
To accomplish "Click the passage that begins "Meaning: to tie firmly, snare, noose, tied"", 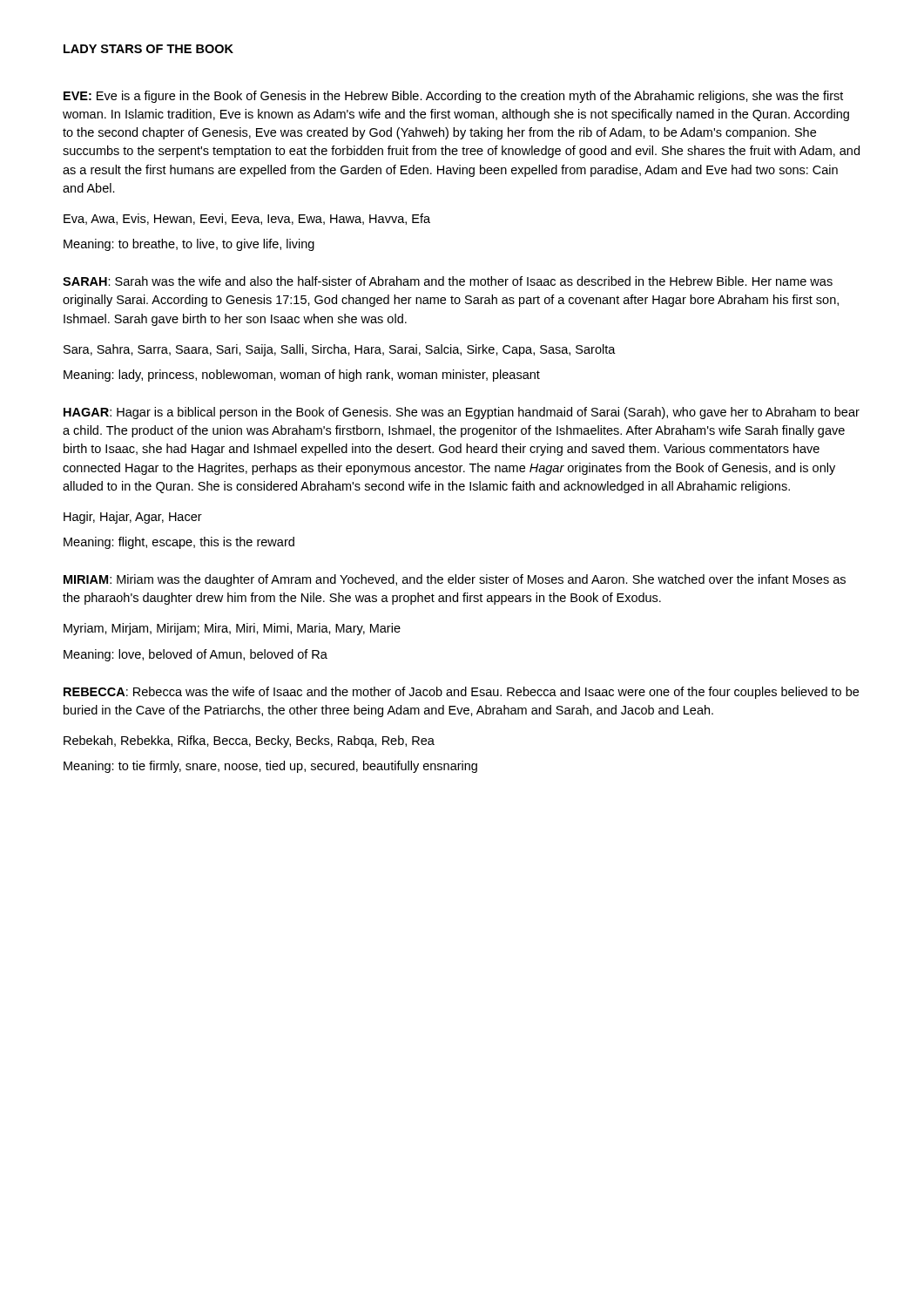I will (270, 766).
